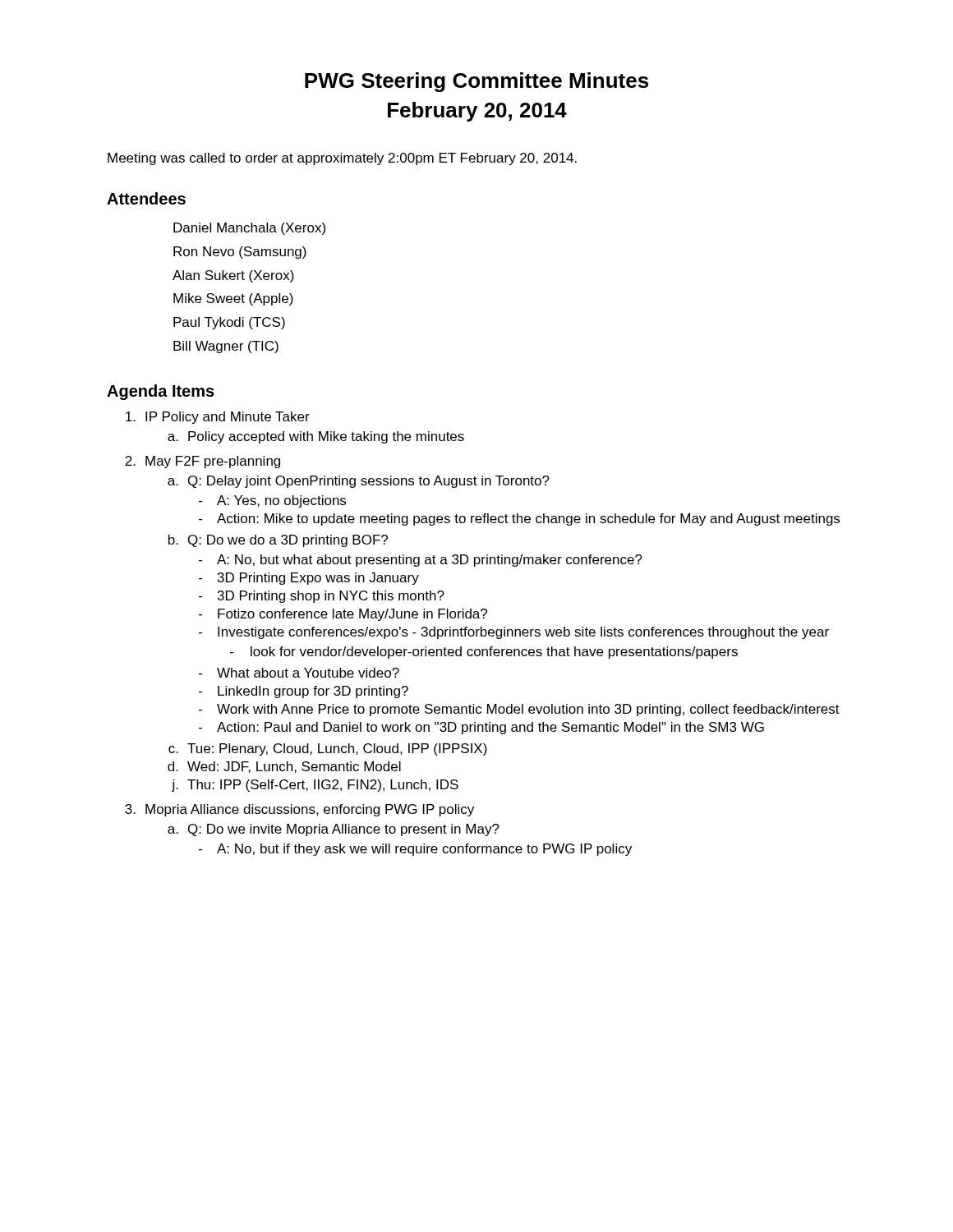Locate the region starting "Daniel Manchala (Xerox)"
Viewport: 953px width, 1232px height.
click(249, 228)
